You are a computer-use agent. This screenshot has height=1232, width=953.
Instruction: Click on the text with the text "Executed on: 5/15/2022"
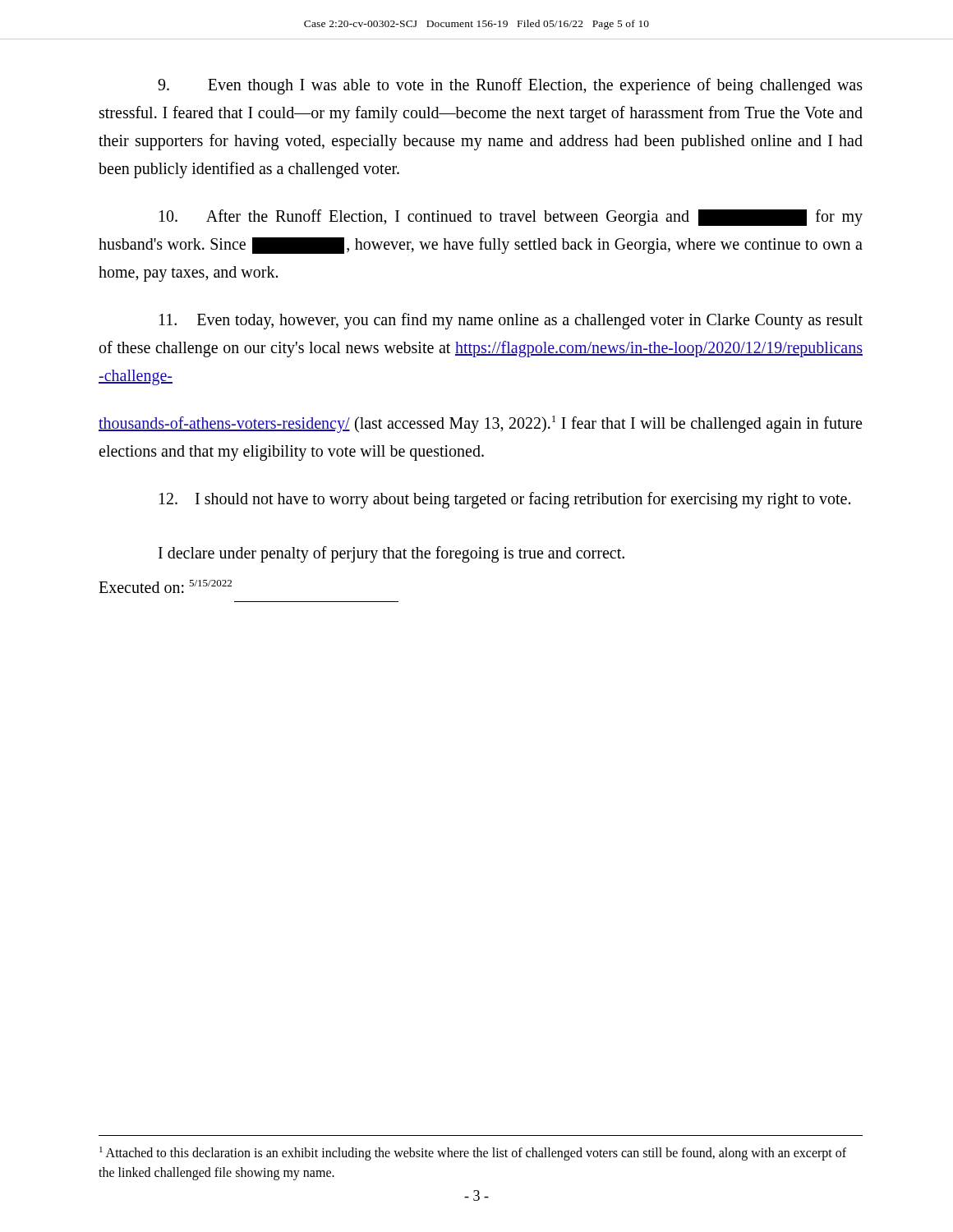click(x=165, y=586)
